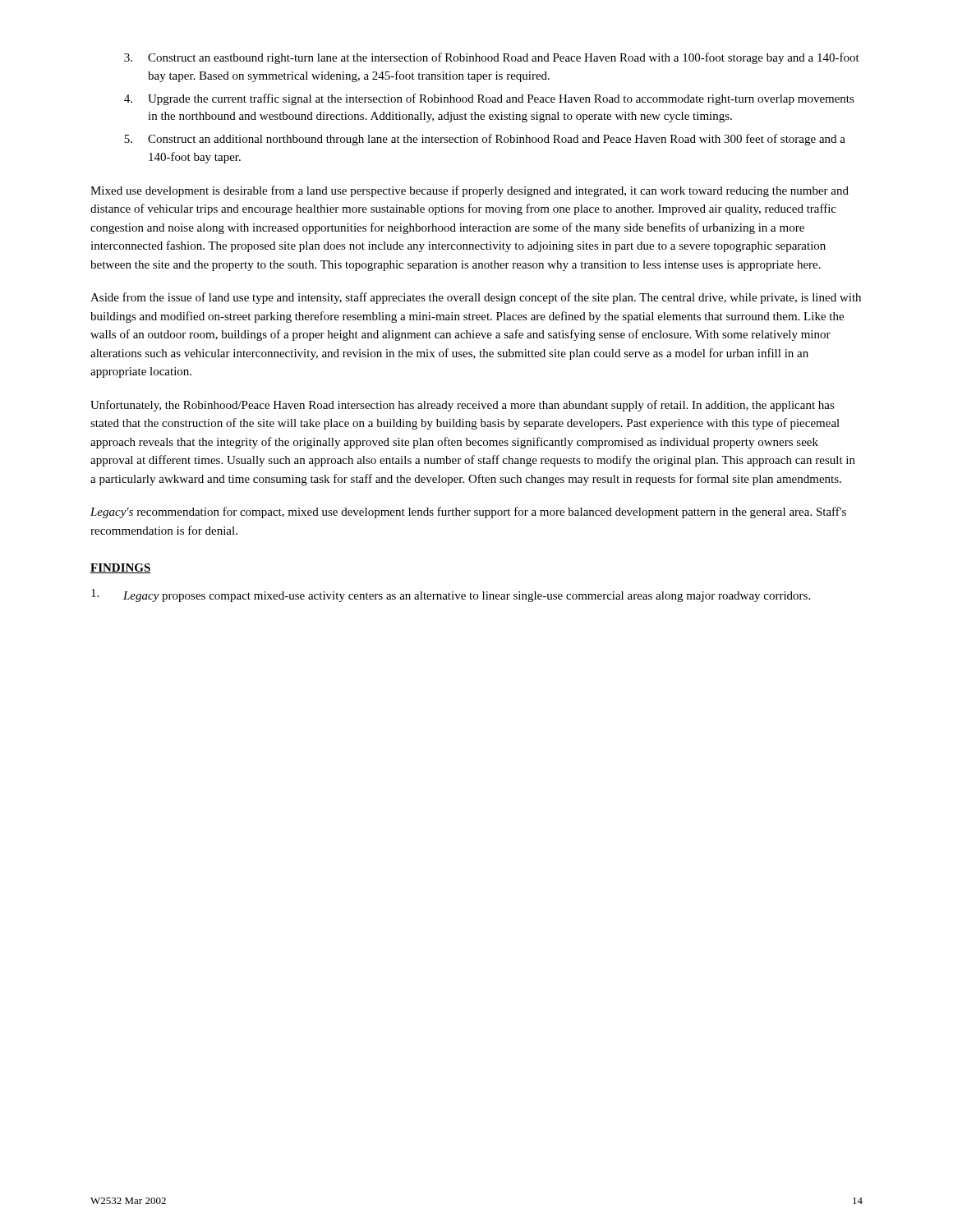Find the list item containing "4. Upgrade the current traffic signal"
953x1232 pixels.
pos(476,108)
